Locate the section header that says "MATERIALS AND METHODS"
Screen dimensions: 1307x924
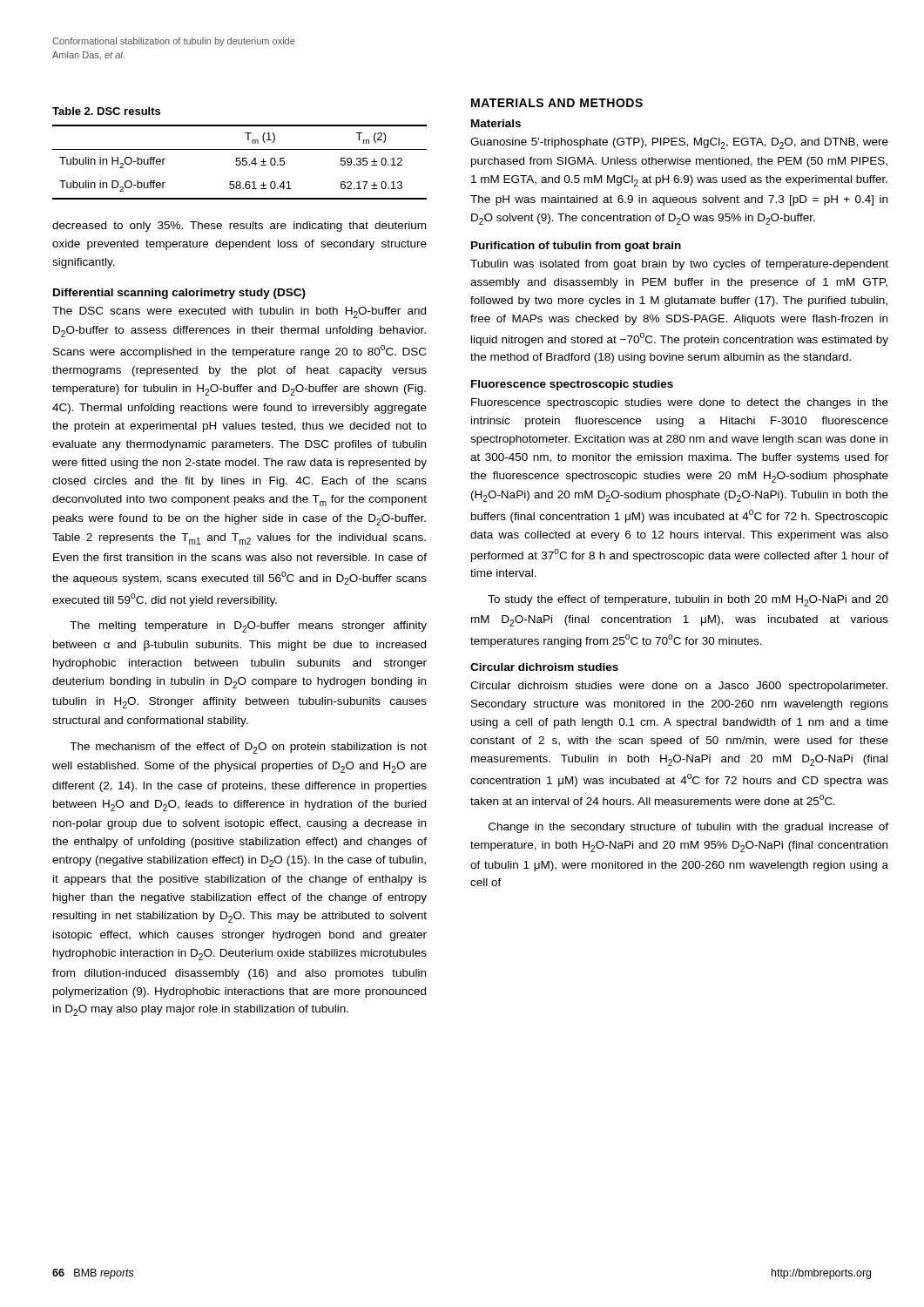tap(557, 103)
